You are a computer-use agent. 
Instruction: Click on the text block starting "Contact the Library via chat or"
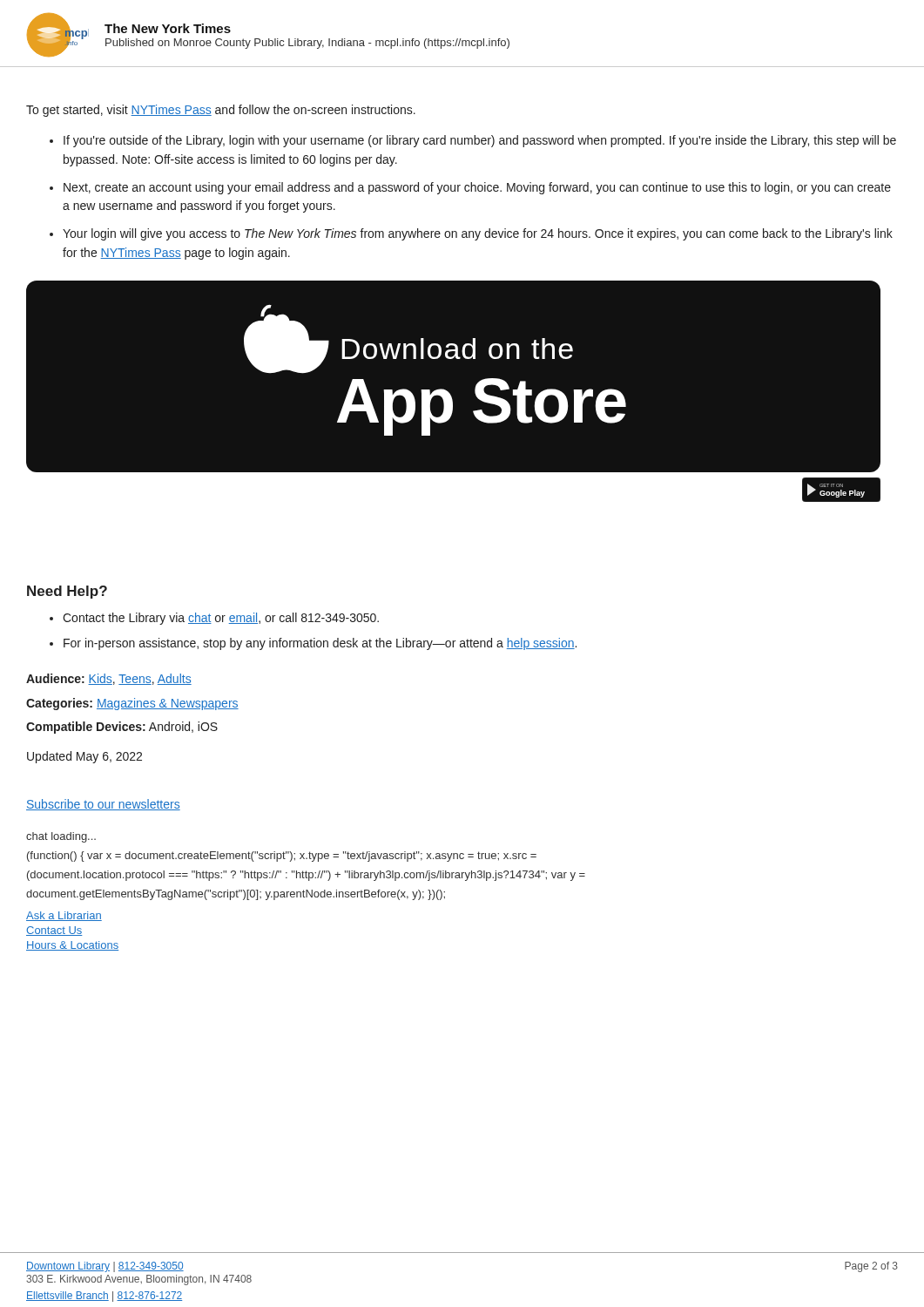pyautogui.click(x=214, y=619)
